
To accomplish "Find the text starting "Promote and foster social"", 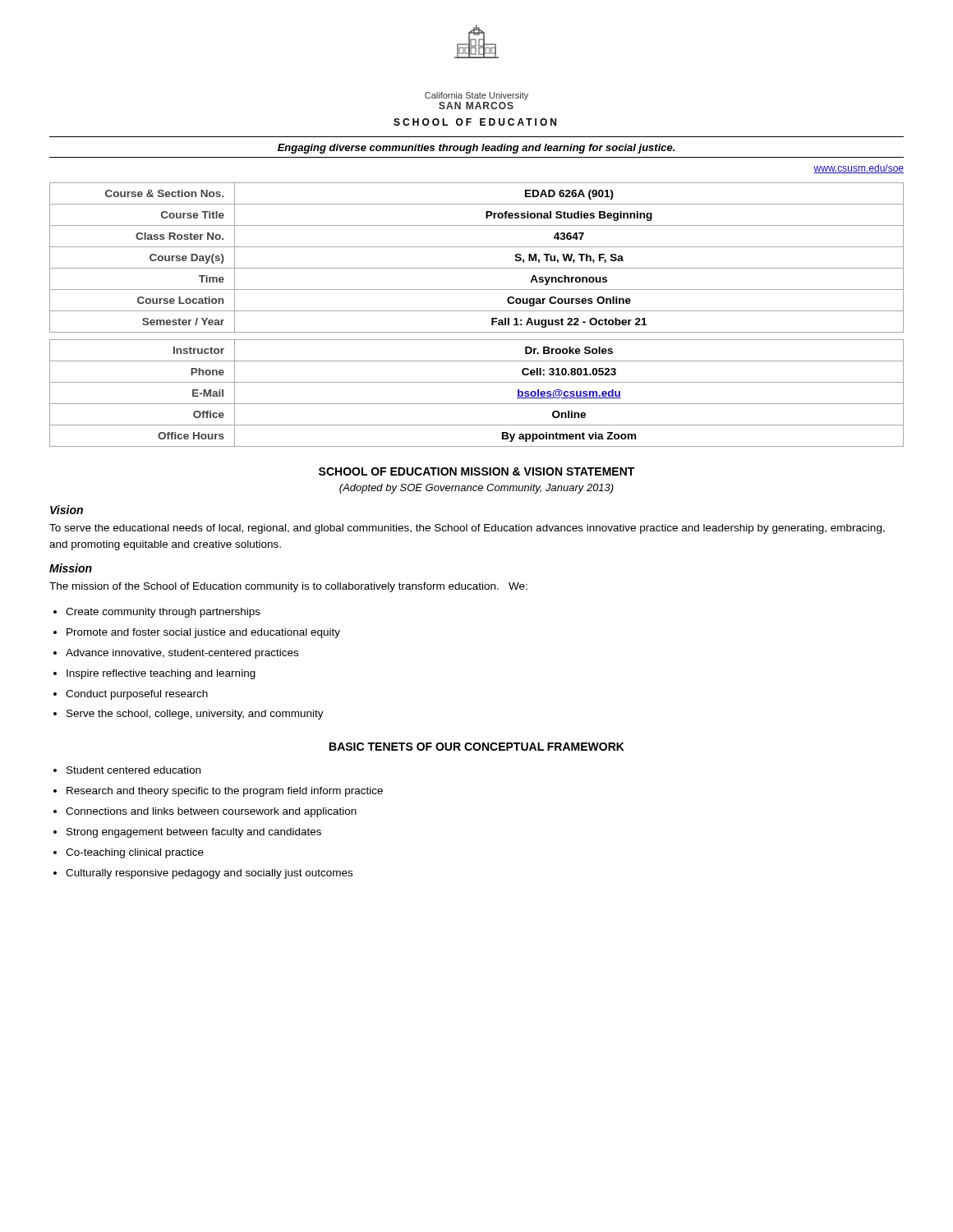I will pos(203,632).
